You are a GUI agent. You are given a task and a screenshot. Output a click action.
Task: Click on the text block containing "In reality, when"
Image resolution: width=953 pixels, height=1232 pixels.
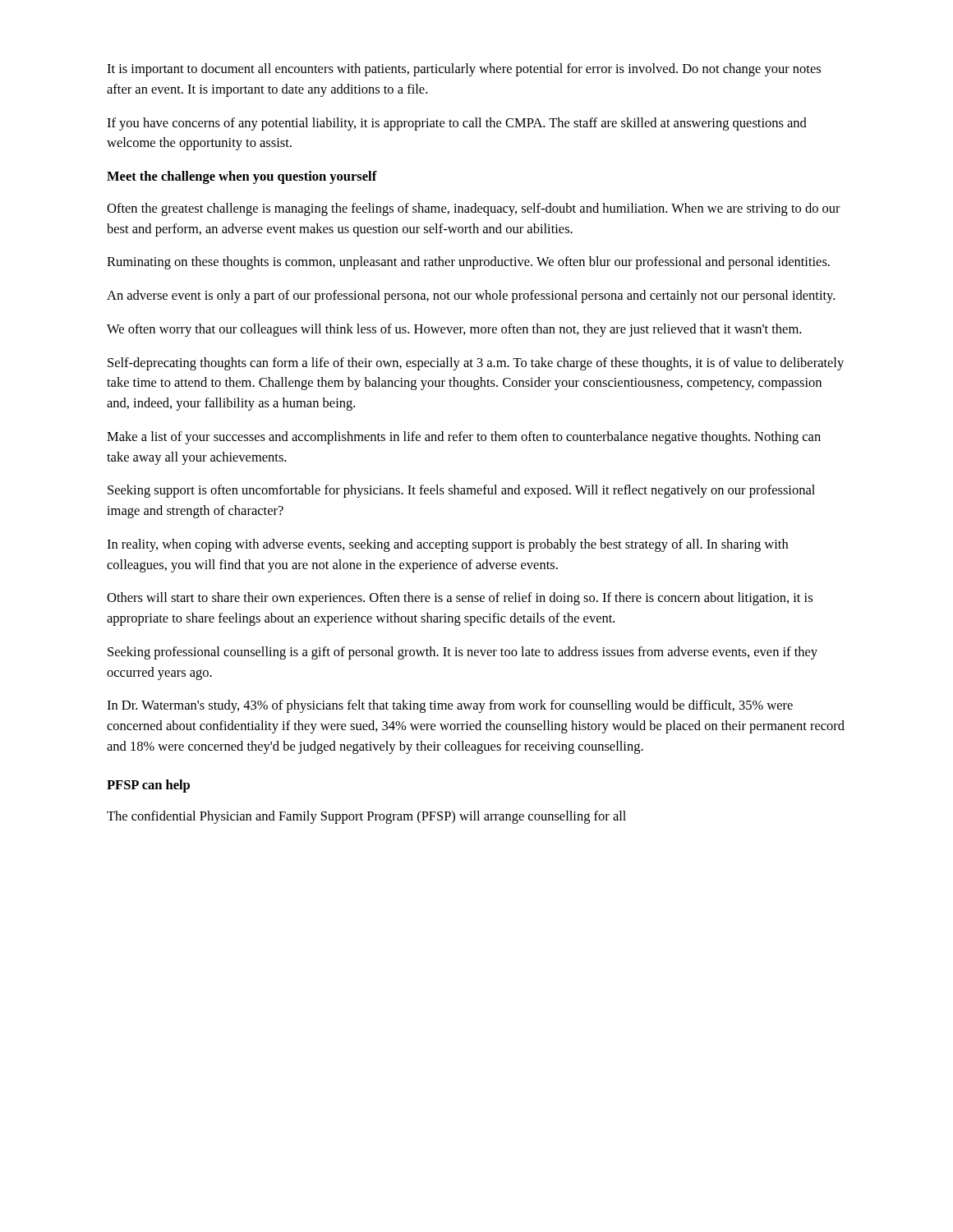448,554
